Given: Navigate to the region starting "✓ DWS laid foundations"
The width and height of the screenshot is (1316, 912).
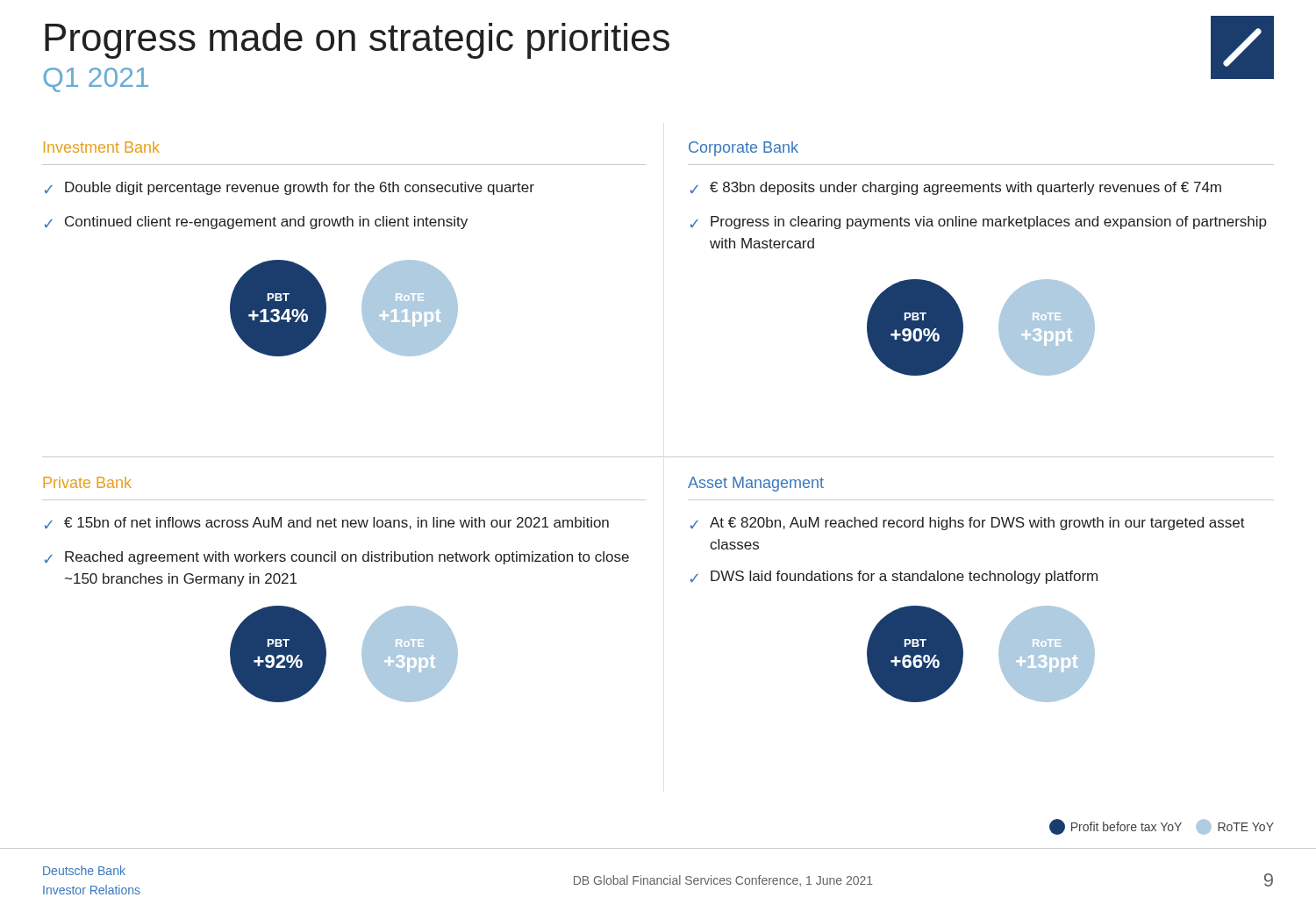Looking at the screenshot, I should point(893,578).
